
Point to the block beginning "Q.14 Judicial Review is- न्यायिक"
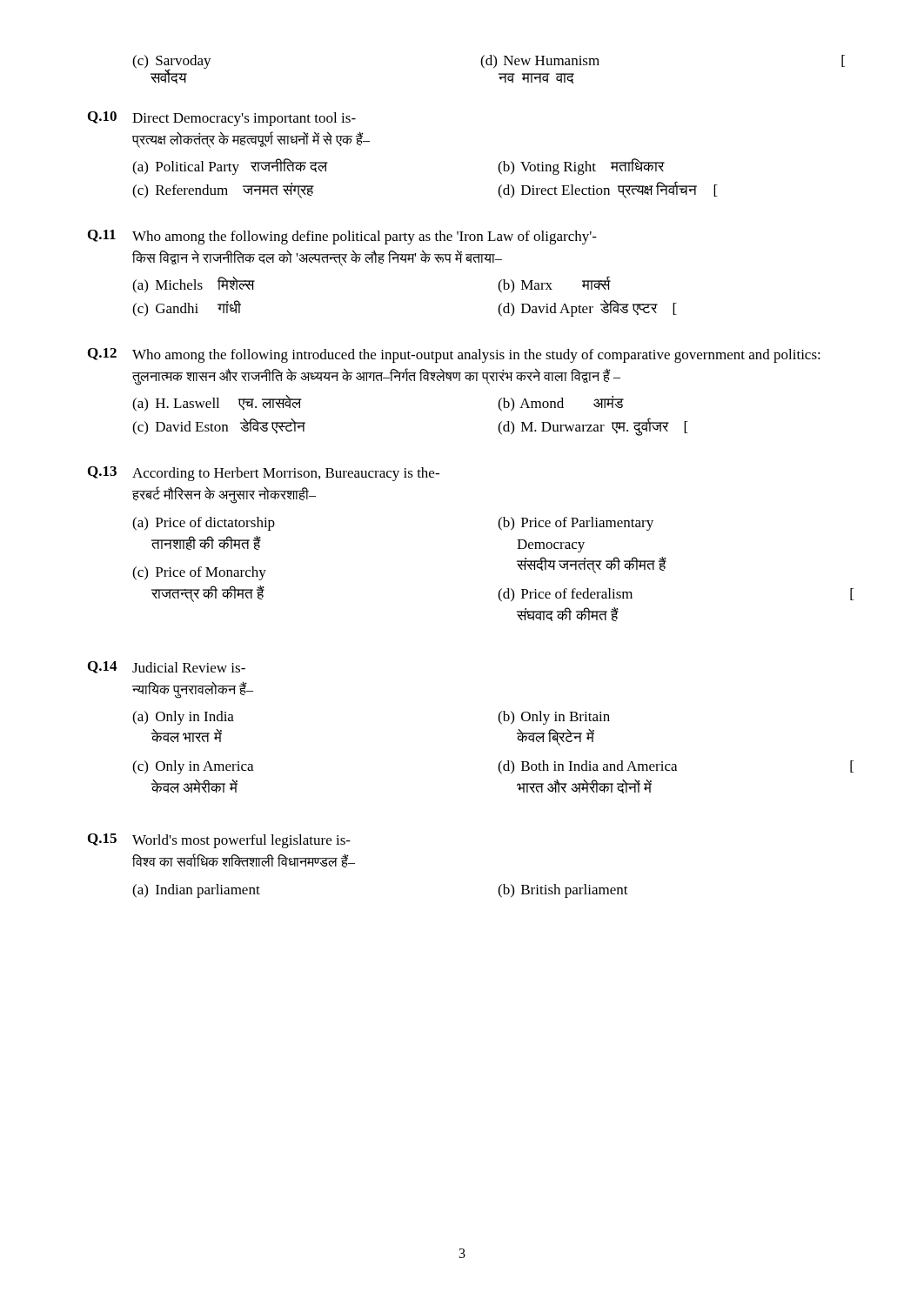(167, 667)
